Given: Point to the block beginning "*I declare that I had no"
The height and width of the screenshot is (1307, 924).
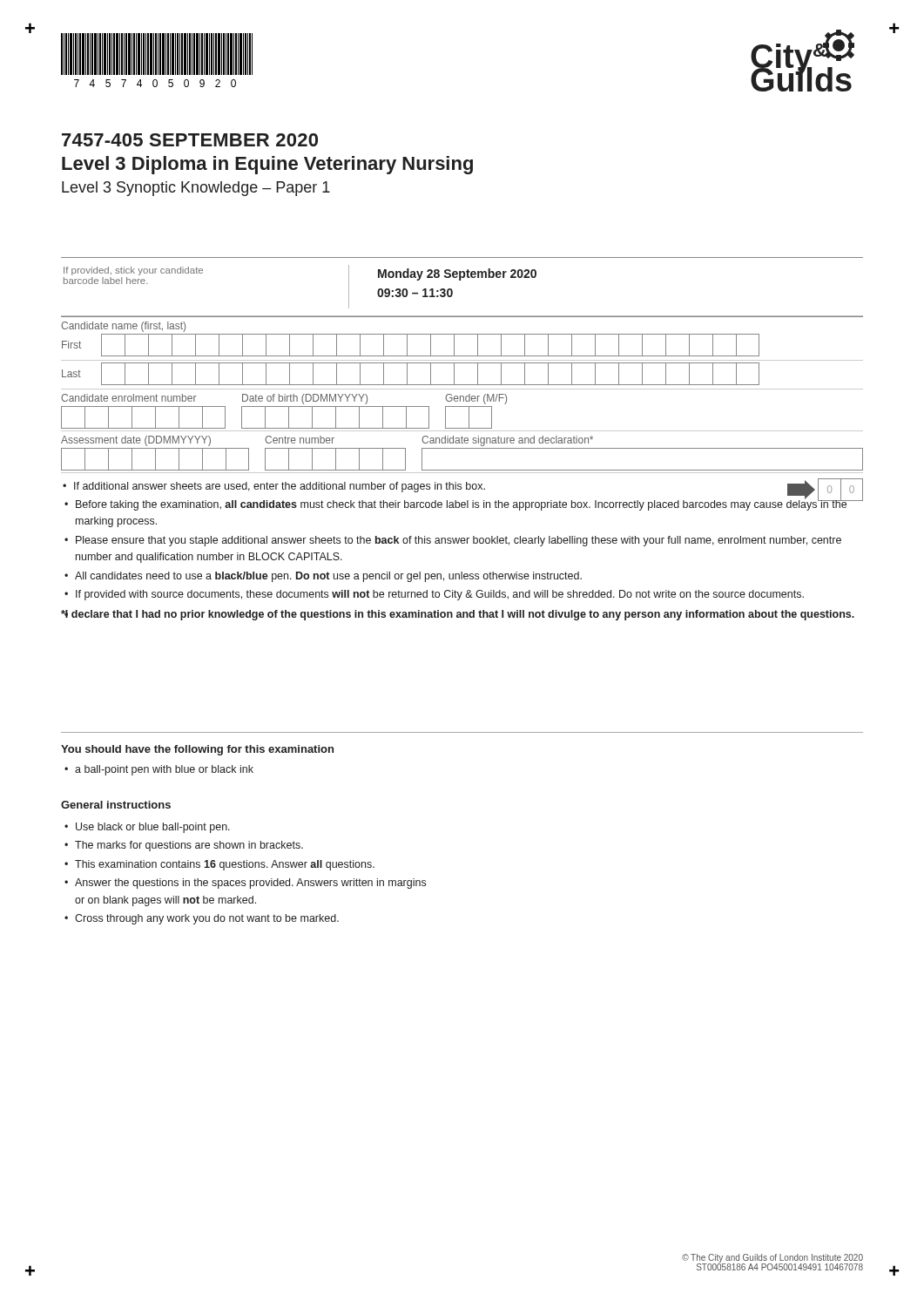Looking at the screenshot, I should [458, 614].
